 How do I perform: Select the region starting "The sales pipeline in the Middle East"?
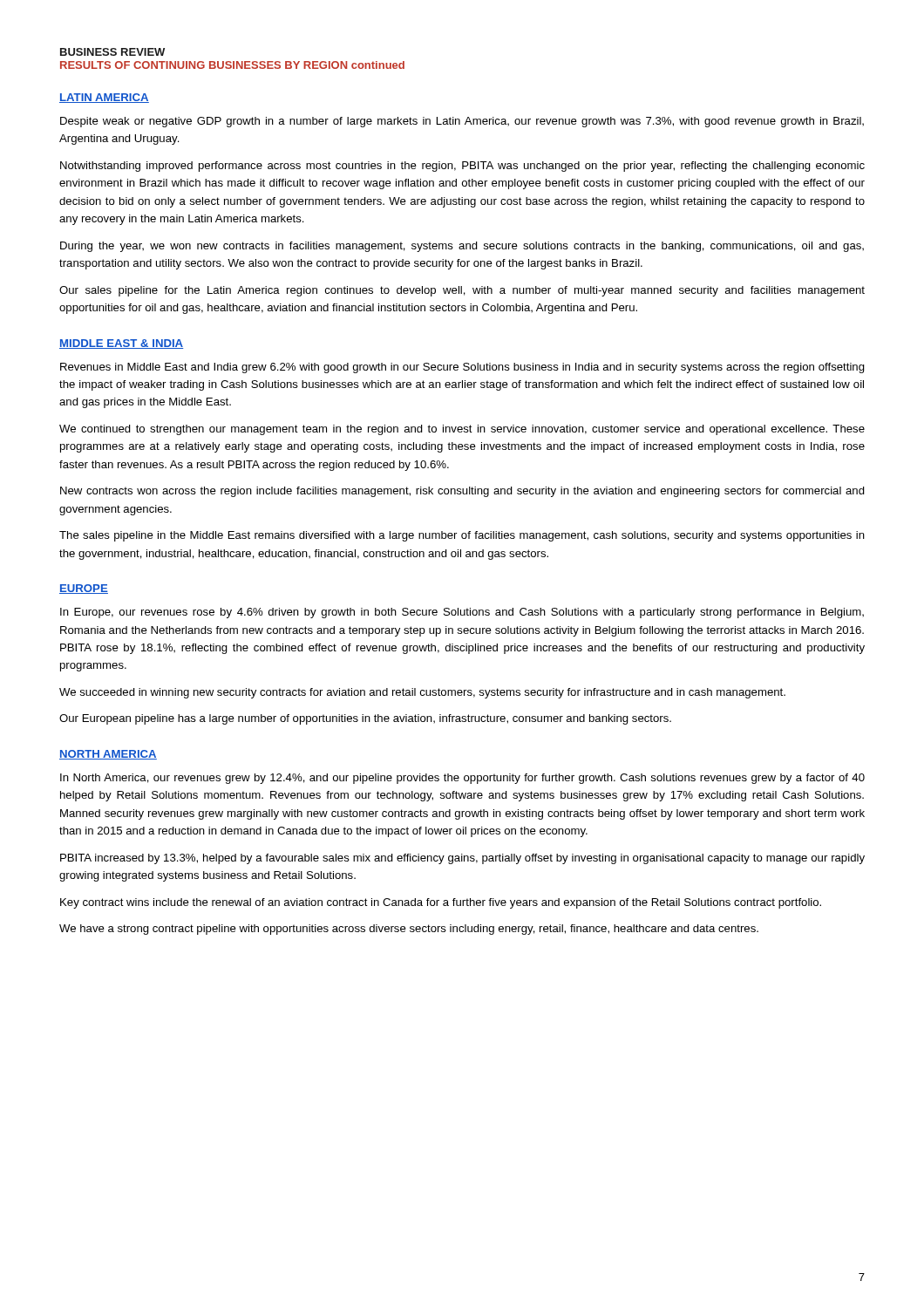[x=462, y=544]
